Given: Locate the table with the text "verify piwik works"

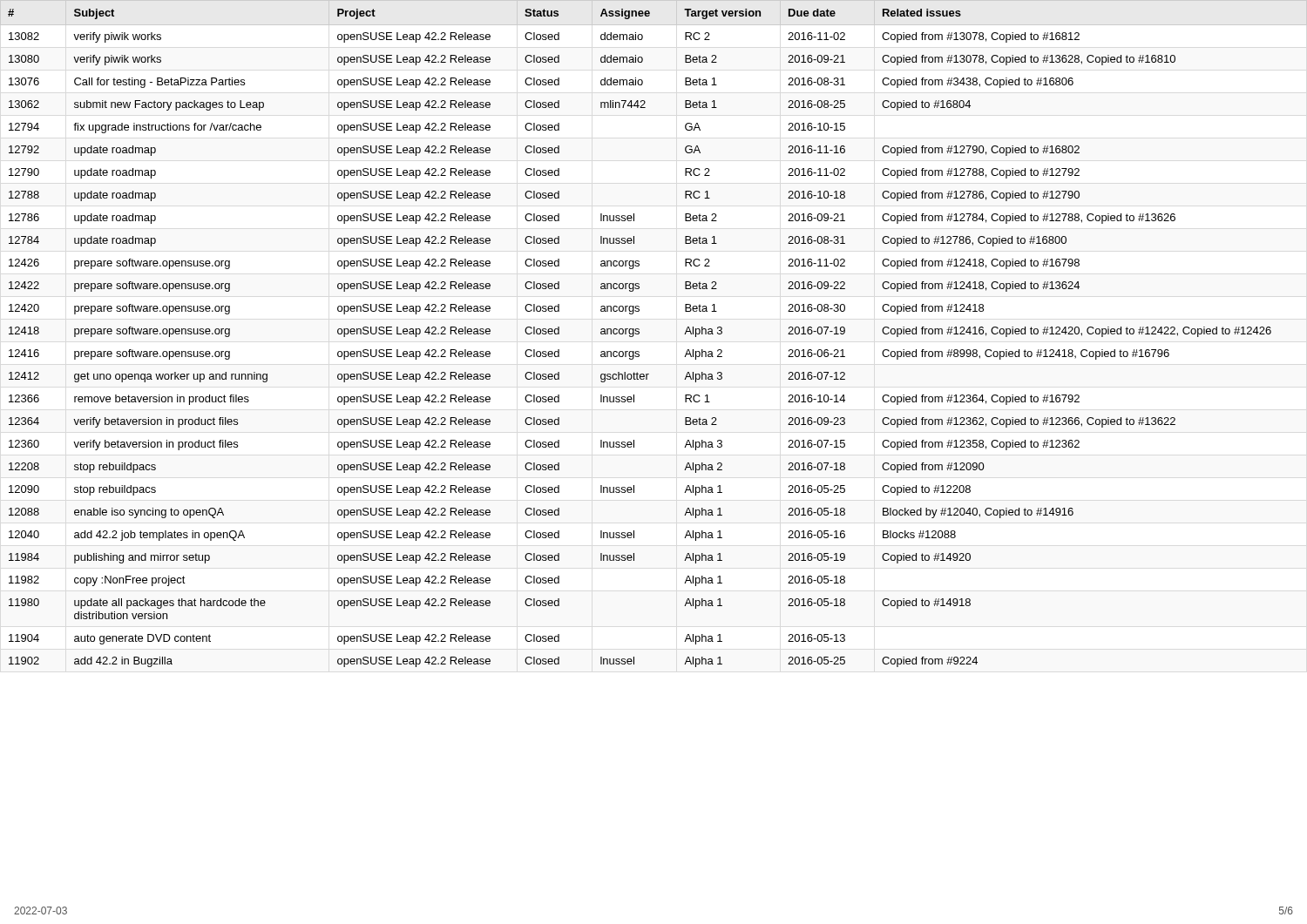Looking at the screenshot, I should pyautogui.click(x=654, y=336).
